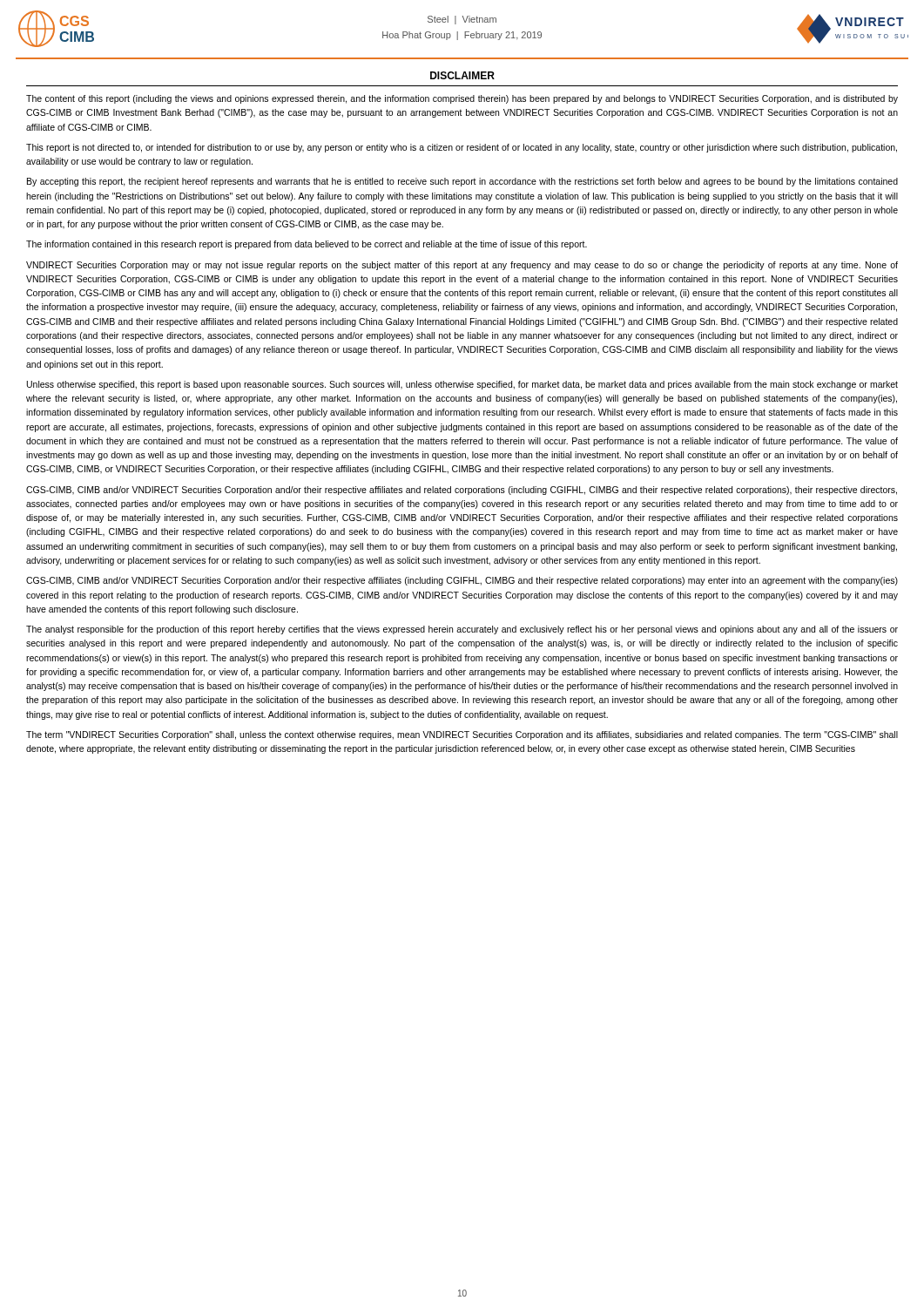This screenshot has height=1307, width=924.
Task: Navigate to the passage starting "The content of this report (including the"
Action: tap(462, 113)
